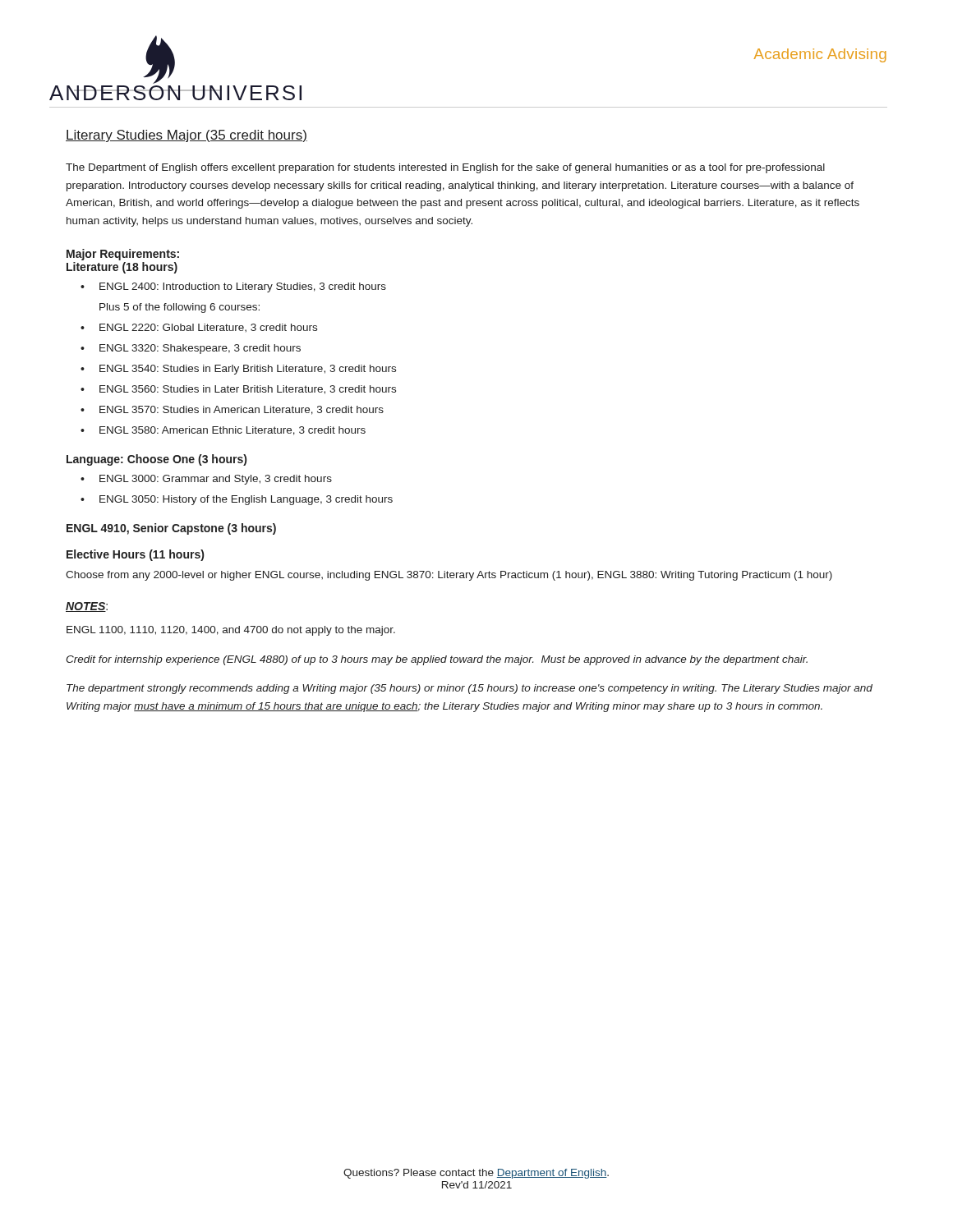953x1232 pixels.
Task: Click on the section header containing "Language: Choose One (3 hours)"
Action: tap(156, 459)
